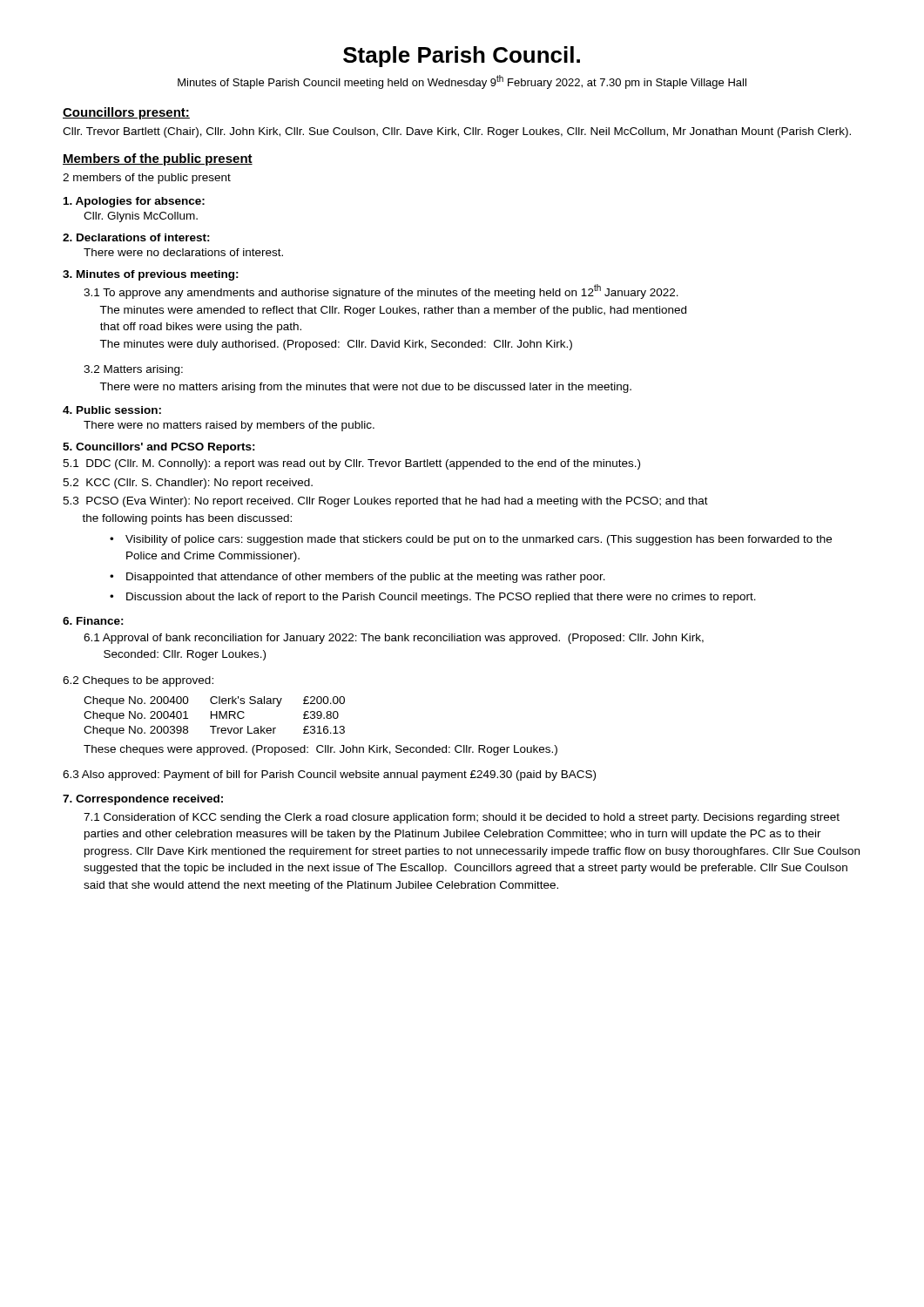The width and height of the screenshot is (924, 1307).
Task: Locate the passage starting "These cheques were approved."
Action: click(x=321, y=749)
